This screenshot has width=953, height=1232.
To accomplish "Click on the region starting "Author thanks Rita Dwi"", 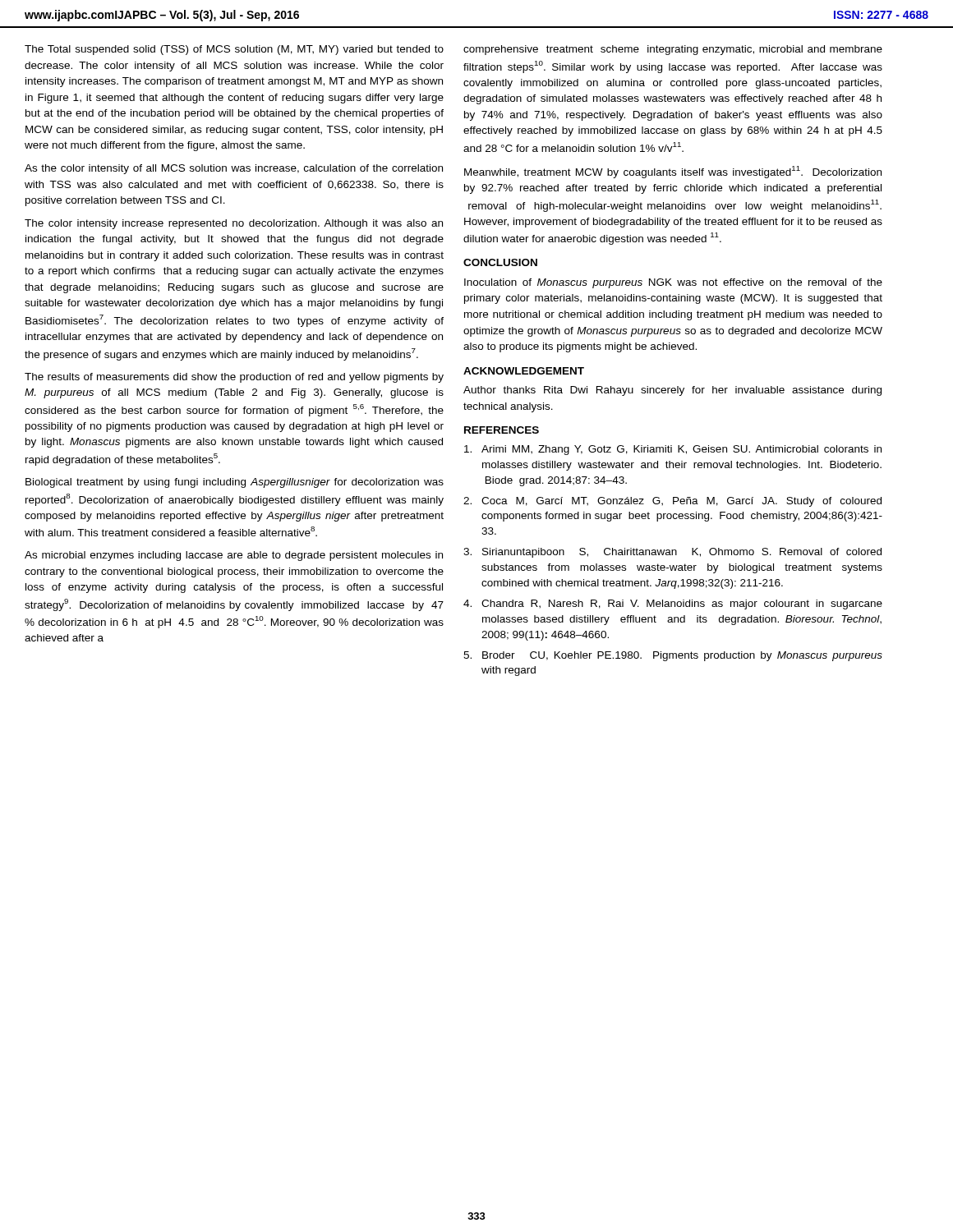I will [673, 398].
